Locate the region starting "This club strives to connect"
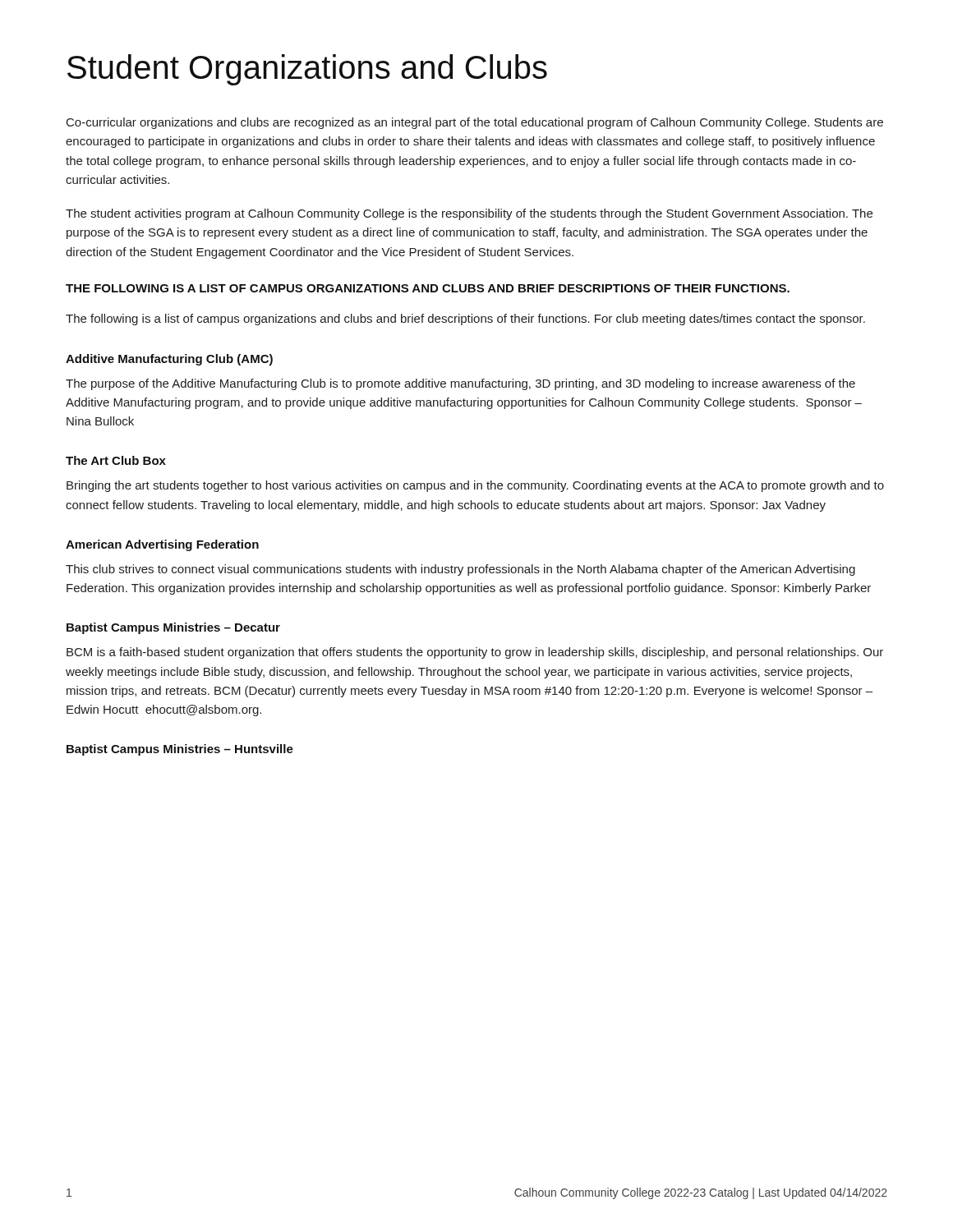 (x=468, y=578)
